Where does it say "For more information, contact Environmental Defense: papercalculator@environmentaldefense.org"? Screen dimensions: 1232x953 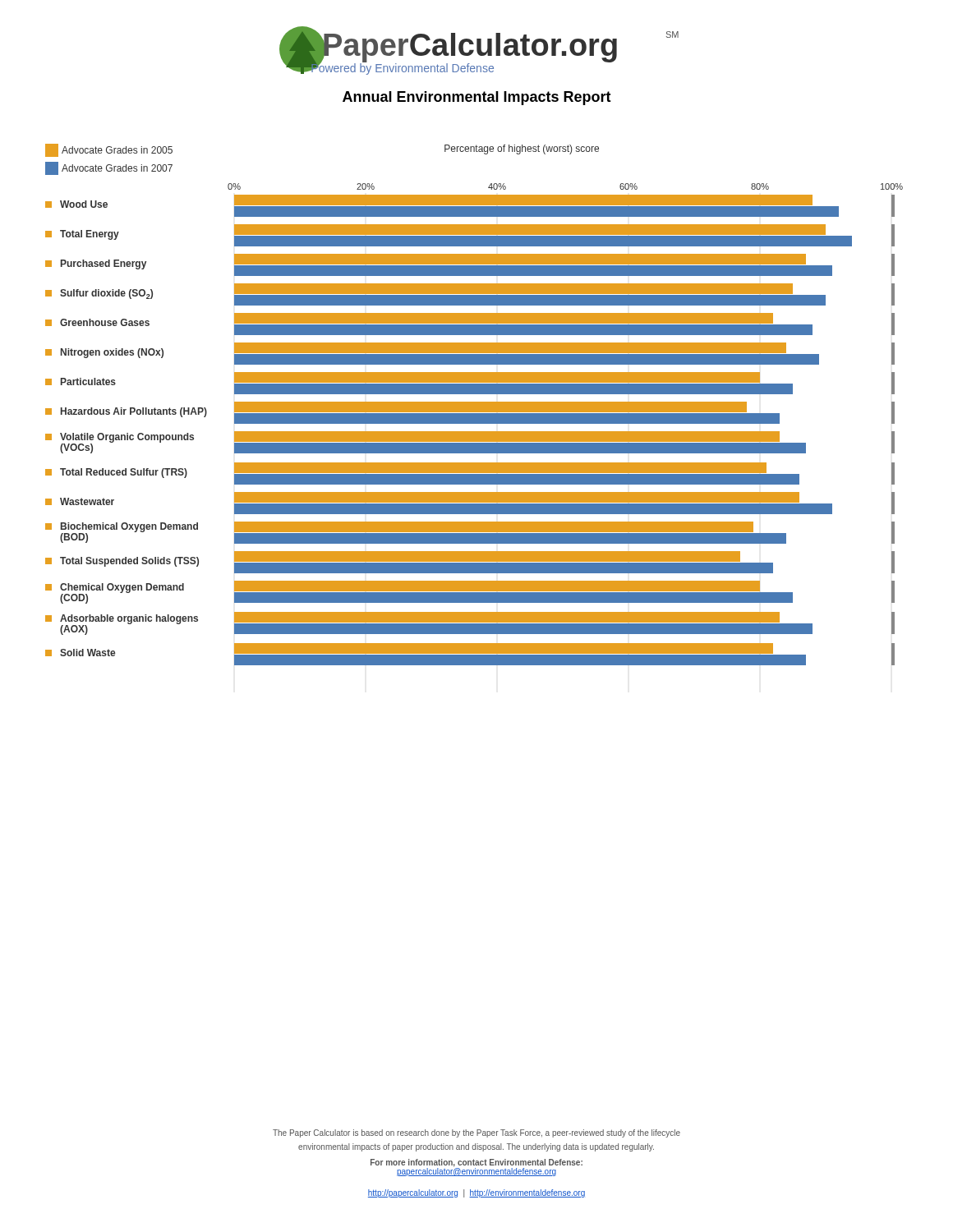click(476, 1167)
